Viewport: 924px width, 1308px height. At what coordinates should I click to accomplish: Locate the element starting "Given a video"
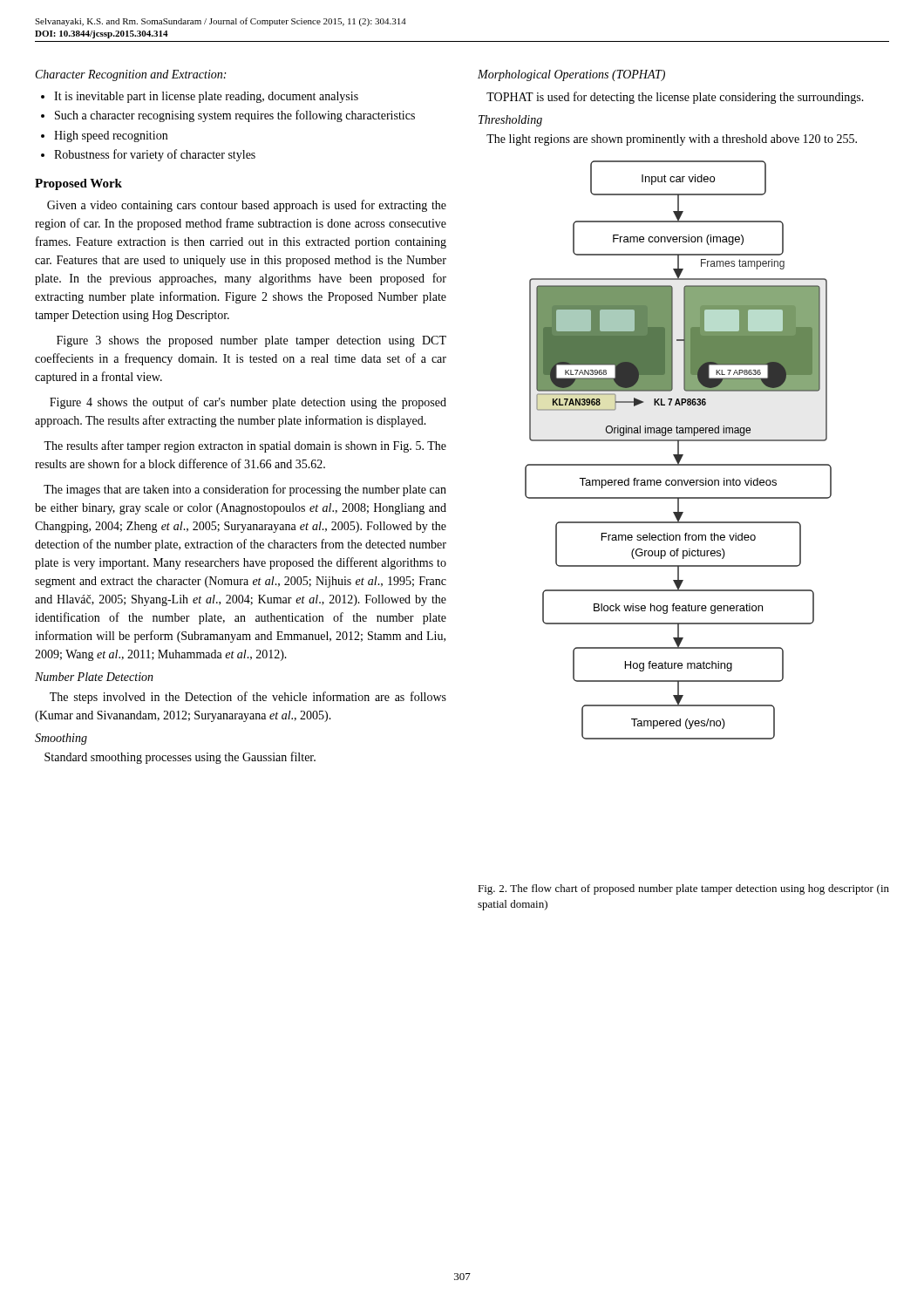(241, 260)
